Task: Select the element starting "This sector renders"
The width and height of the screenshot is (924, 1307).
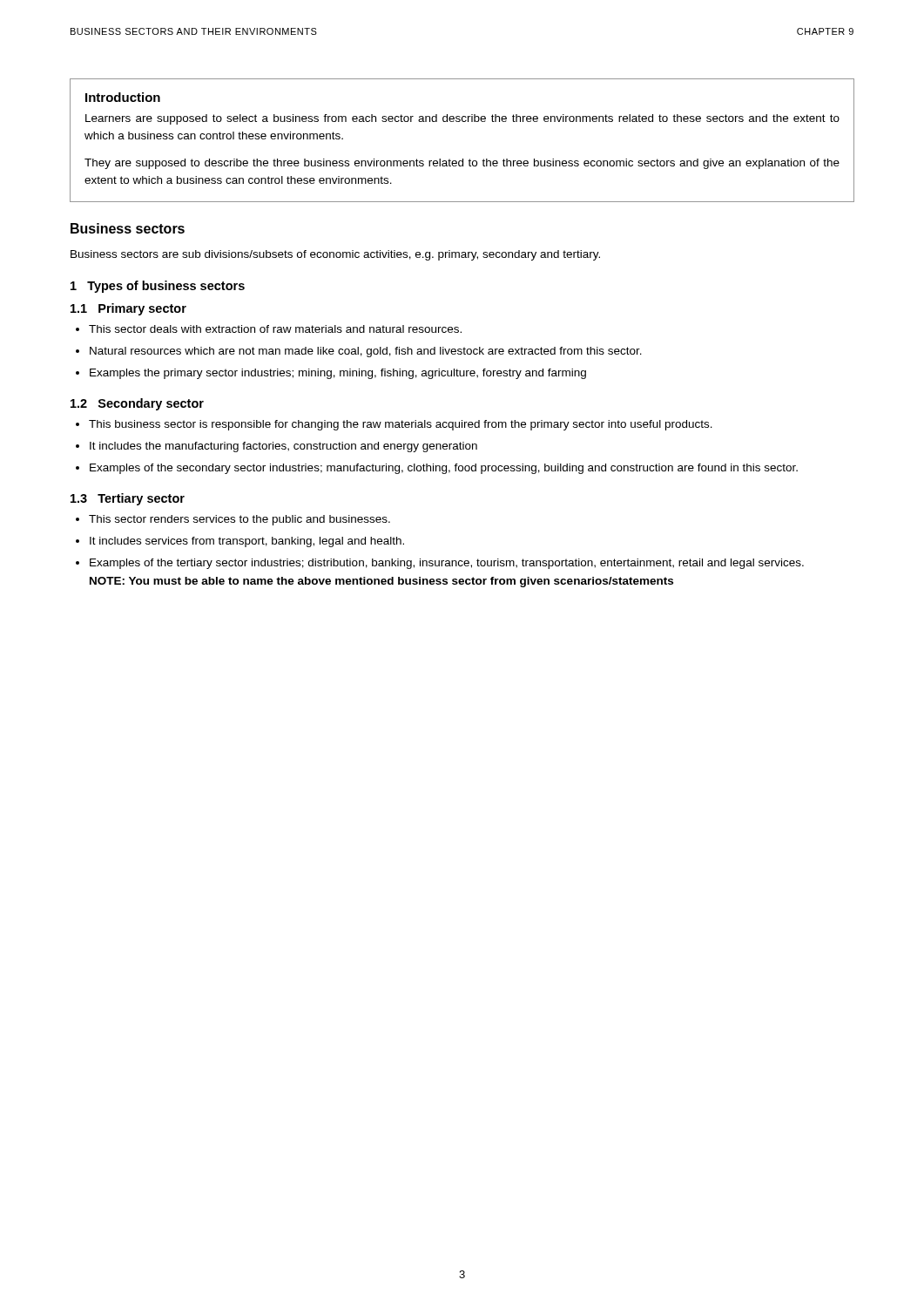Action: [240, 519]
